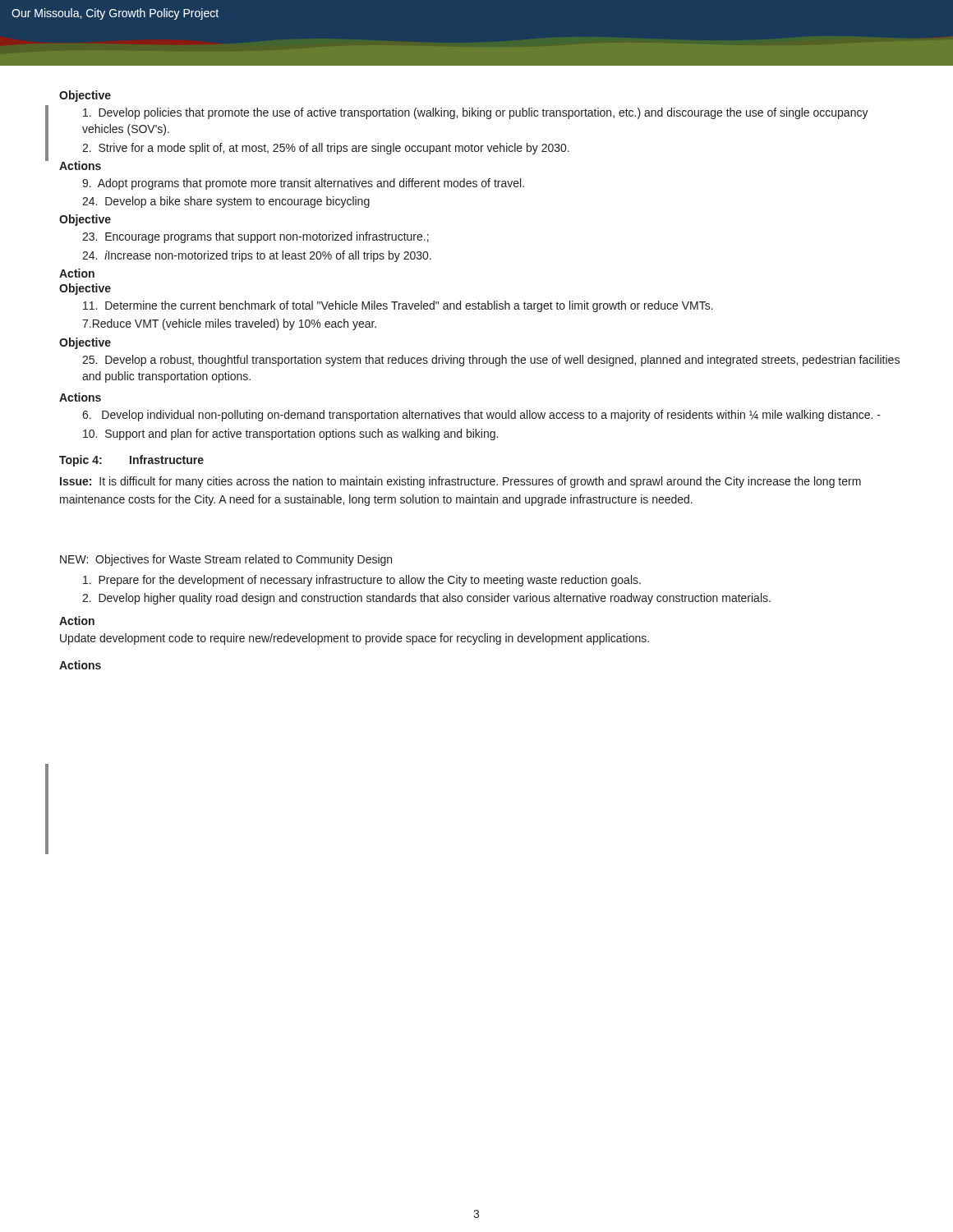Click on the list item with the text "24. iIncrease non-motorized trips to at least"
This screenshot has width=953, height=1232.
(257, 255)
